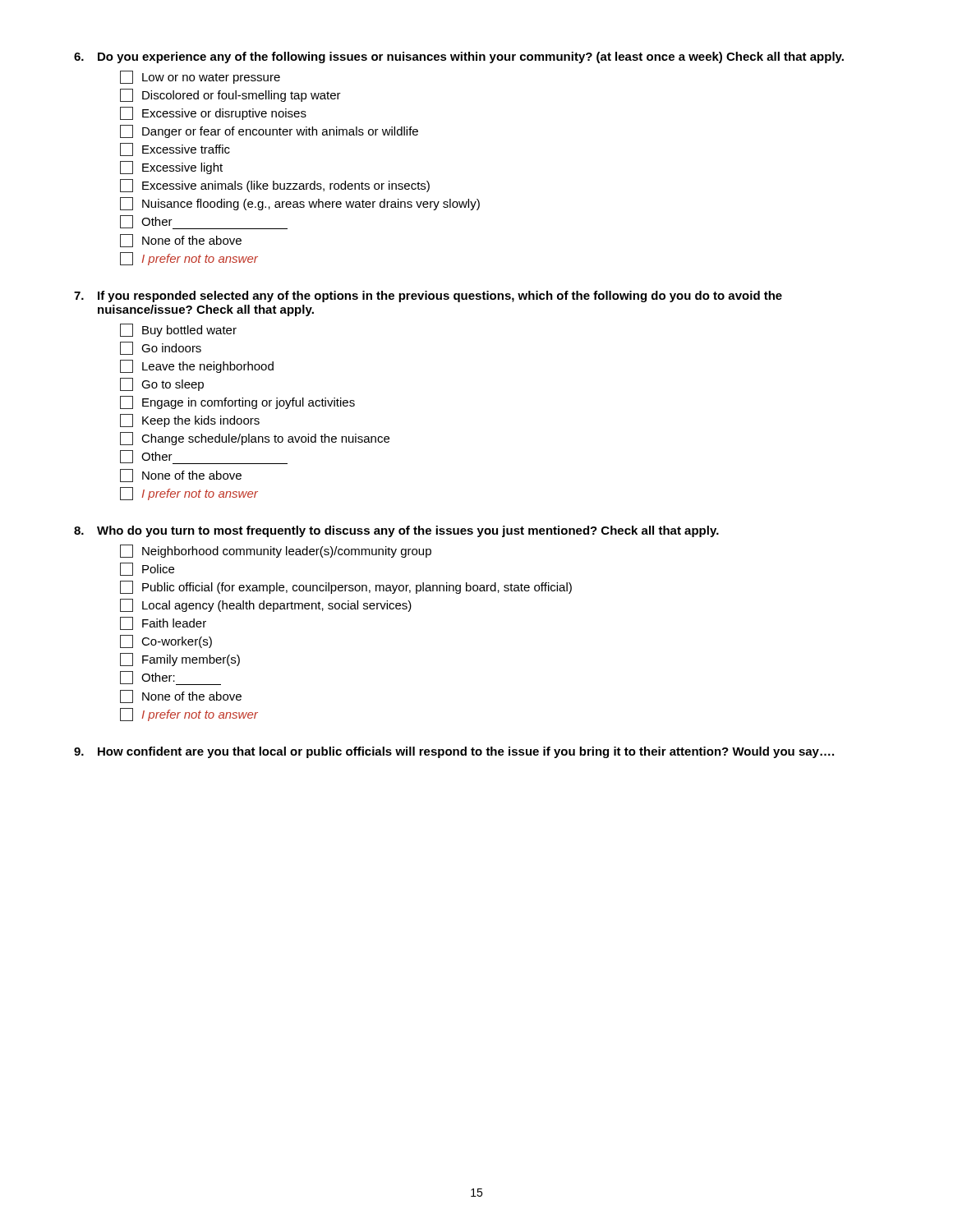Viewport: 953px width, 1232px height.
Task: Click the passage that begins "Public official (for"
Action: [346, 587]
